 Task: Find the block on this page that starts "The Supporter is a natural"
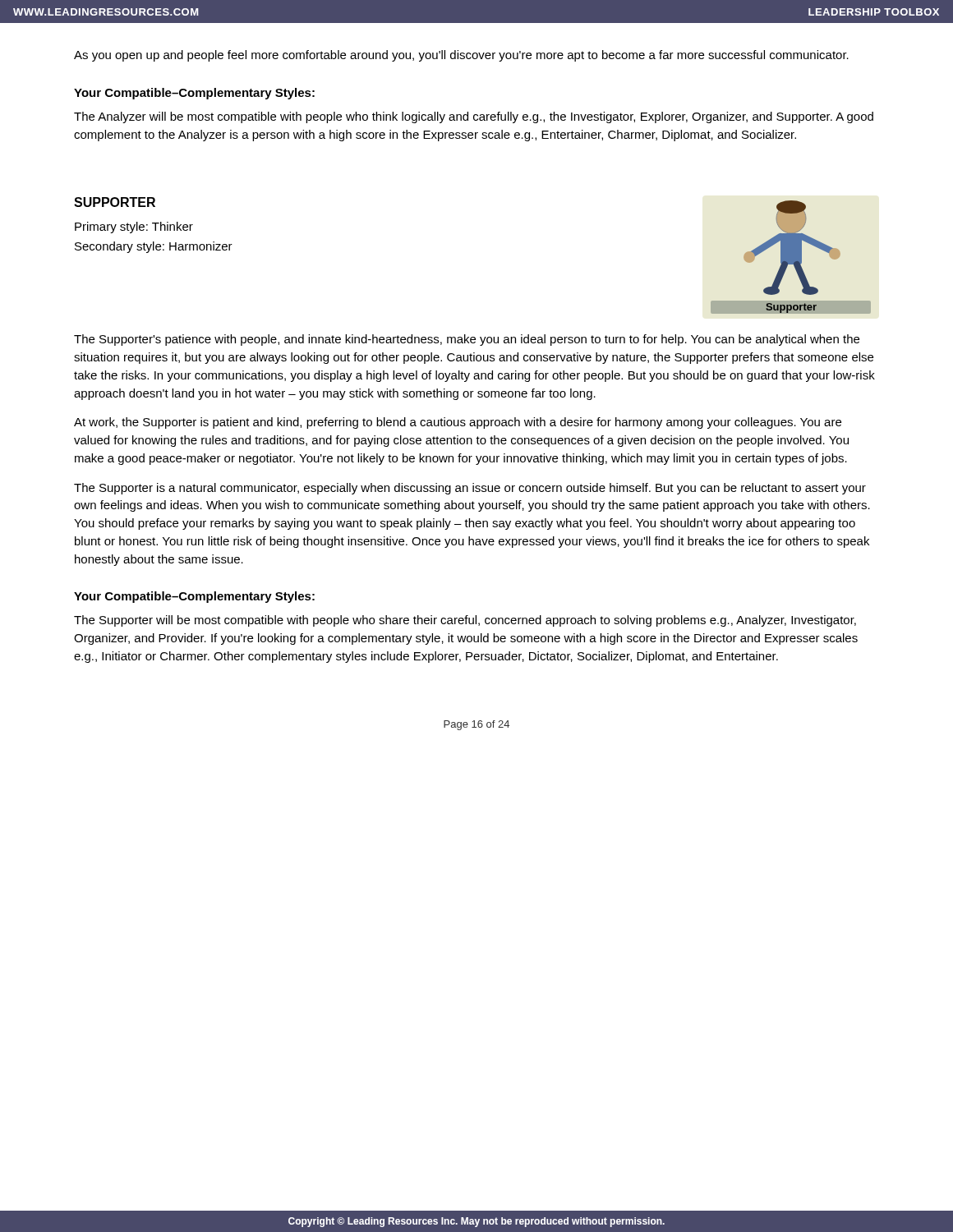[472, 523]
